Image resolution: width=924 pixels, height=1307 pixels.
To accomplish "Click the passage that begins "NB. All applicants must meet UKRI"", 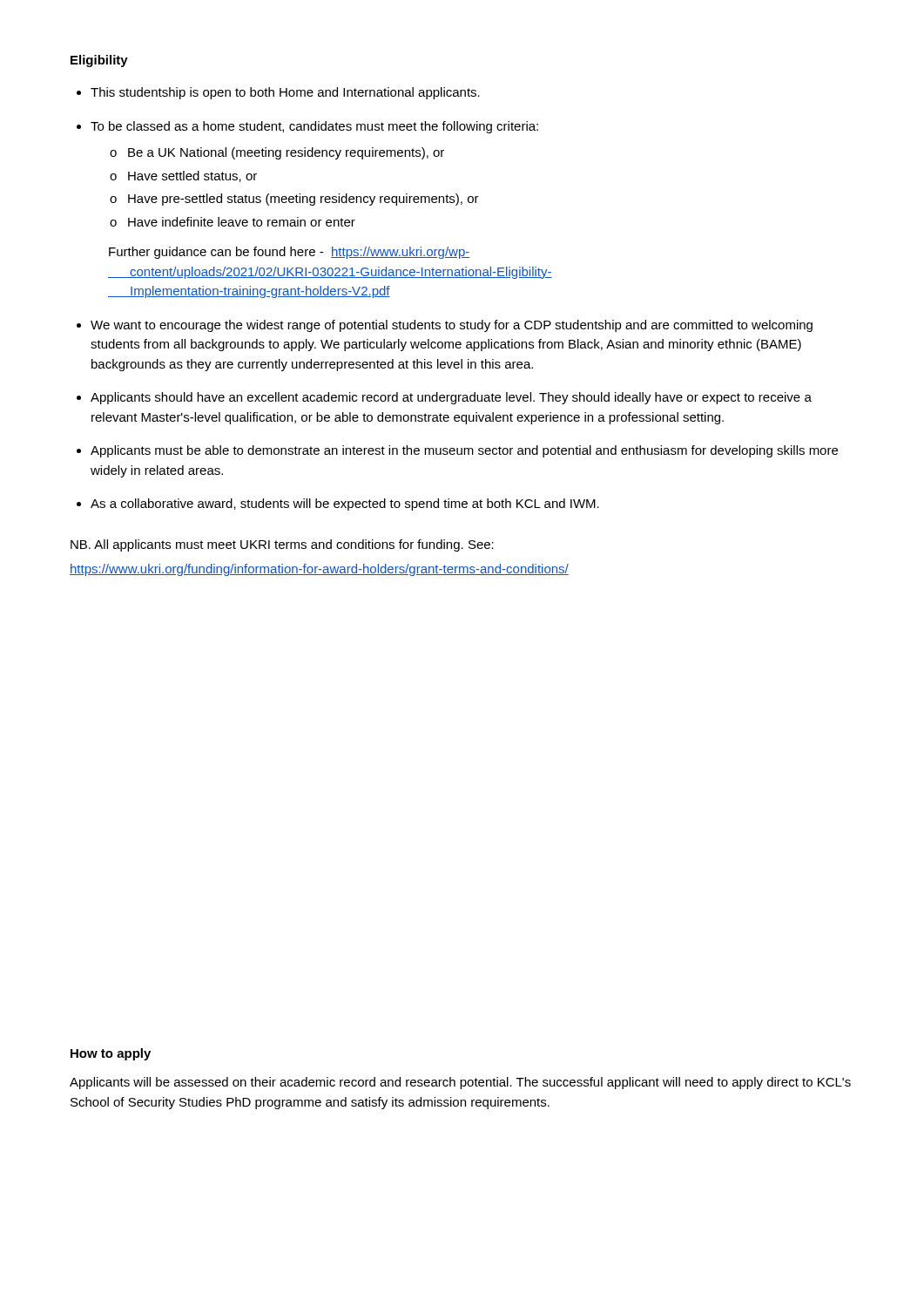I will 282,544.
